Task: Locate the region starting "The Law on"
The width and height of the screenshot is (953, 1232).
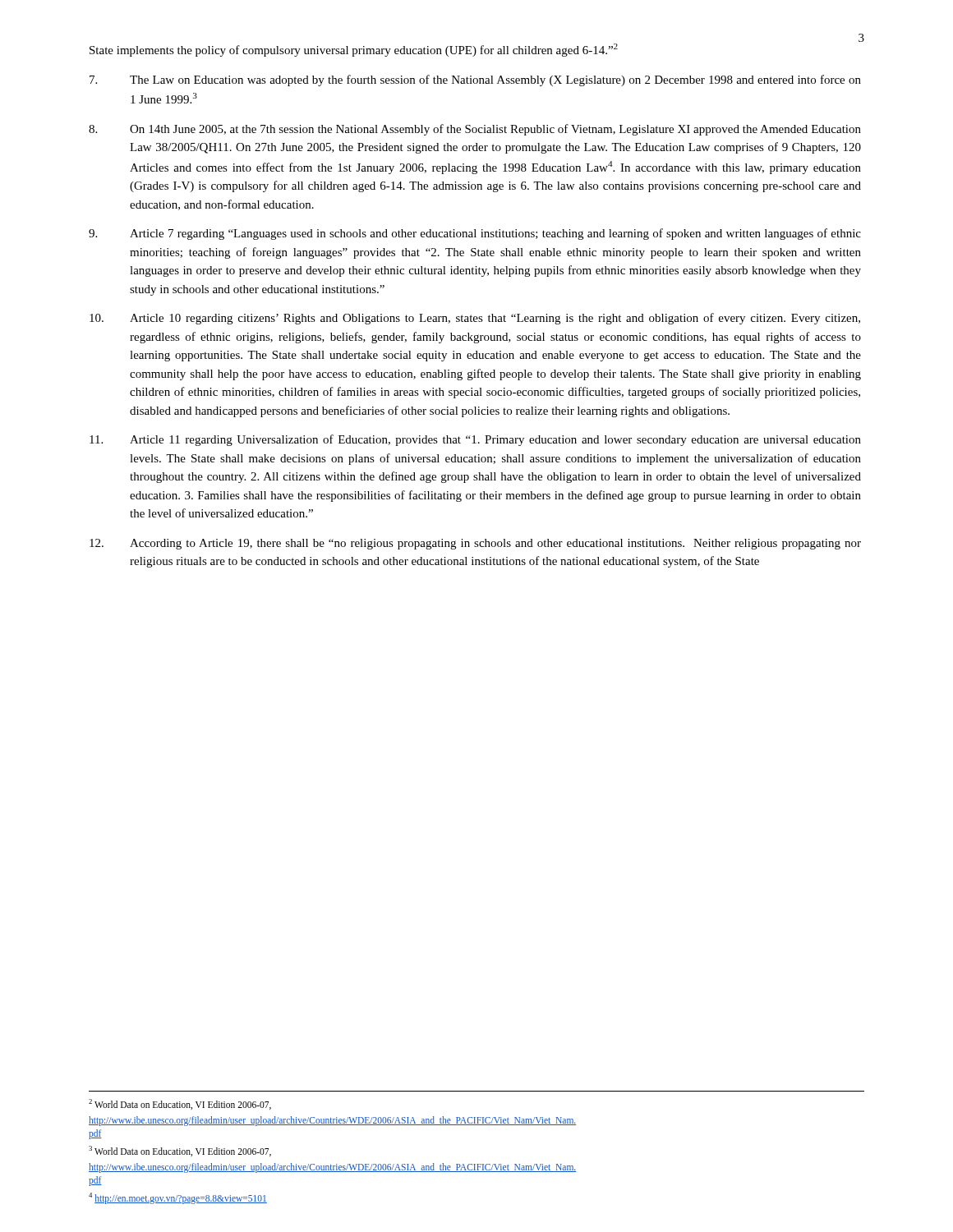Action: pyautogui.click(x=476, y=90)
